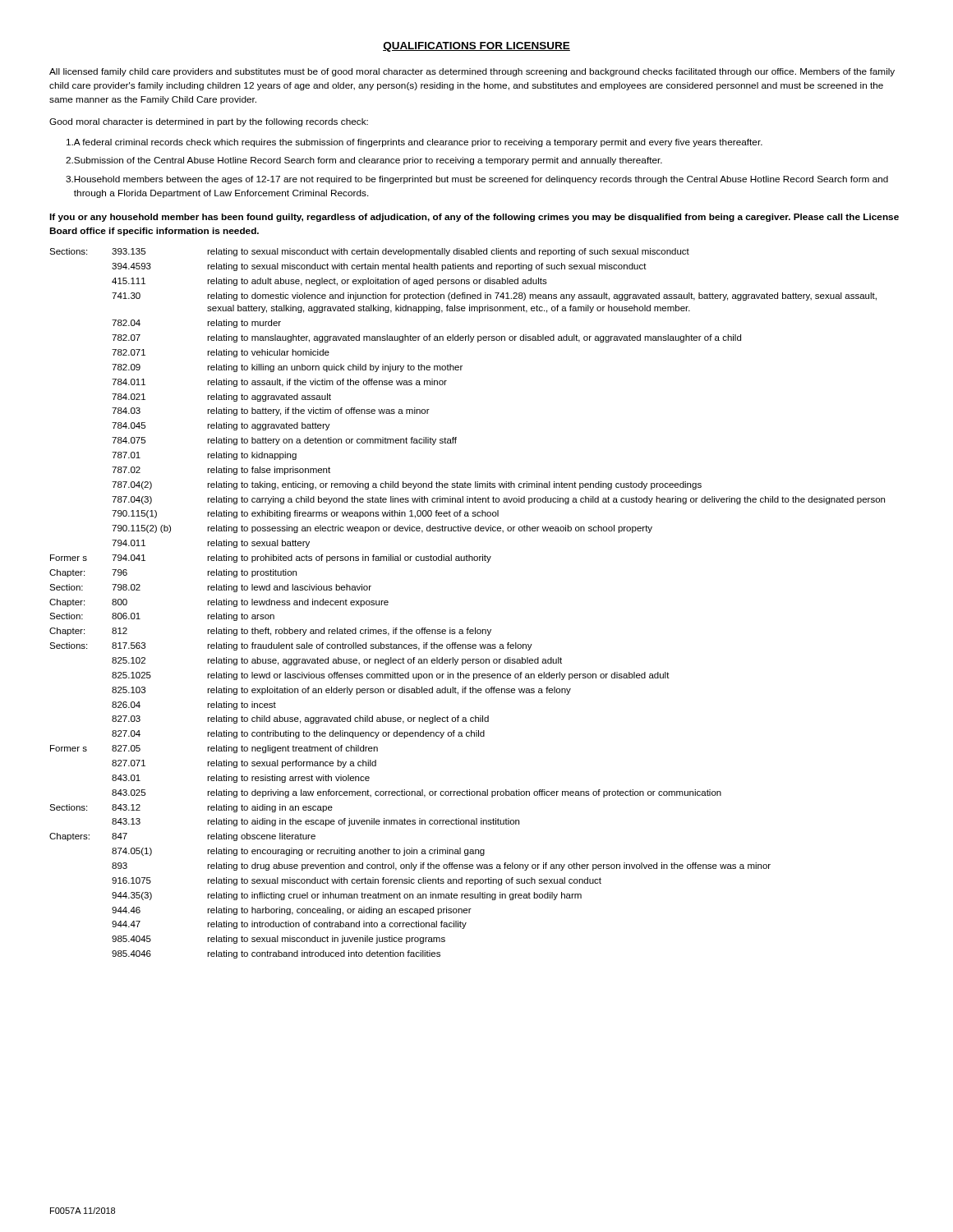Screen dimensions: 1232x953
Task: Locate the title containing "QUALIFICATIONS FOR LICENSURE"
Action: tap(476, 46)
